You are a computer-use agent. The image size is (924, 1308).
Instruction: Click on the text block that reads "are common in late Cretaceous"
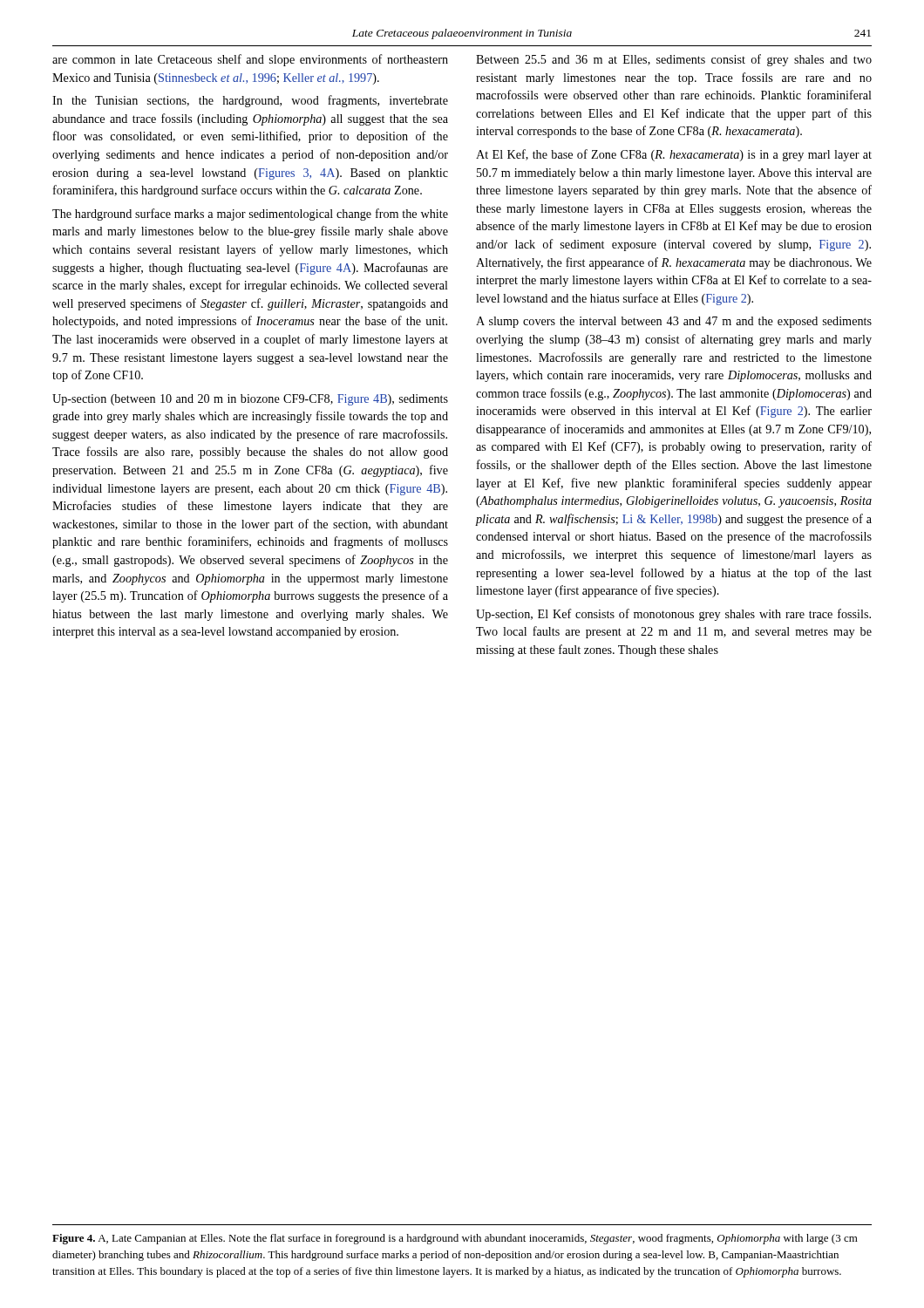point(250,69)
